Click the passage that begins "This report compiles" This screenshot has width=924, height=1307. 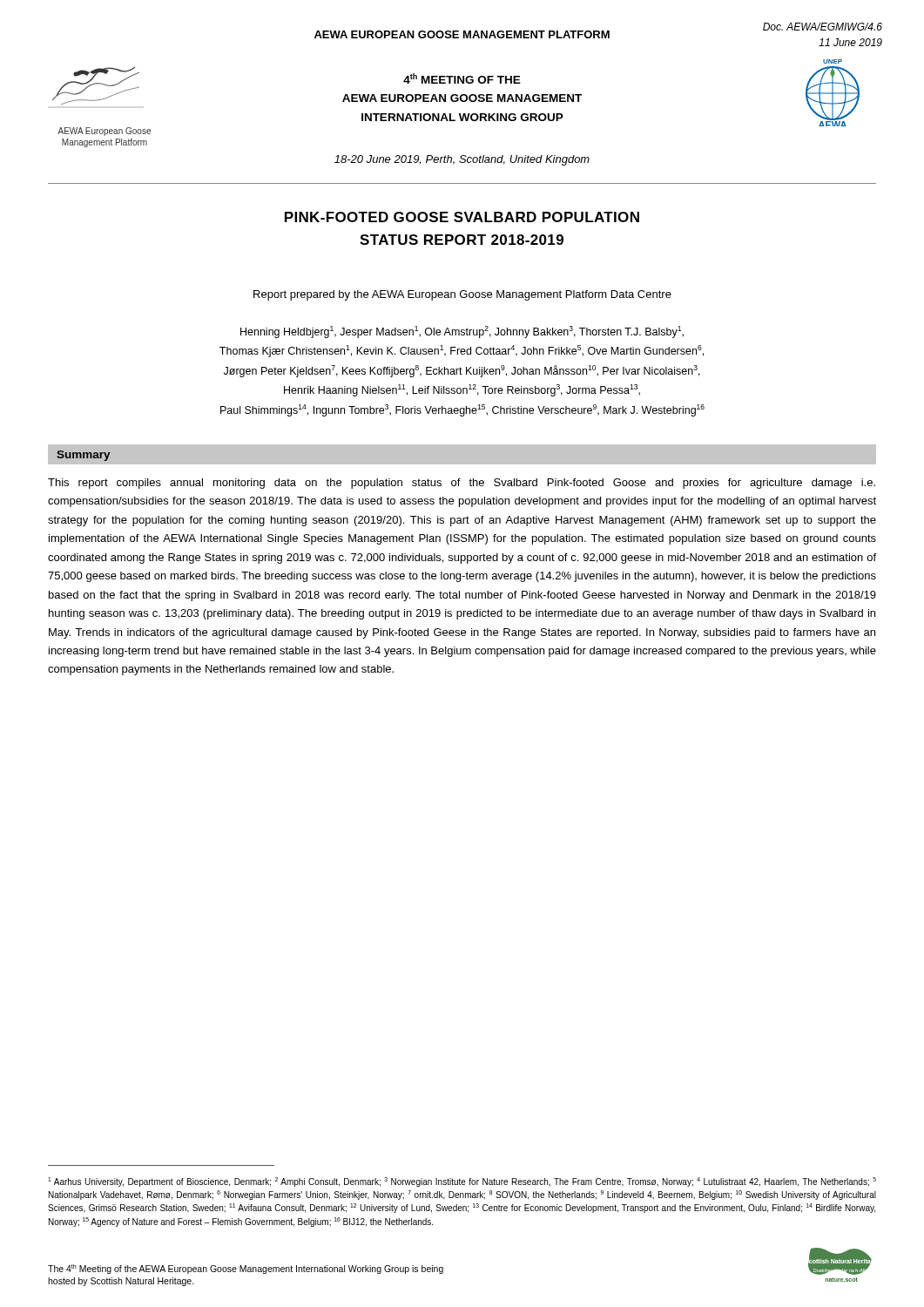[462, 576]
